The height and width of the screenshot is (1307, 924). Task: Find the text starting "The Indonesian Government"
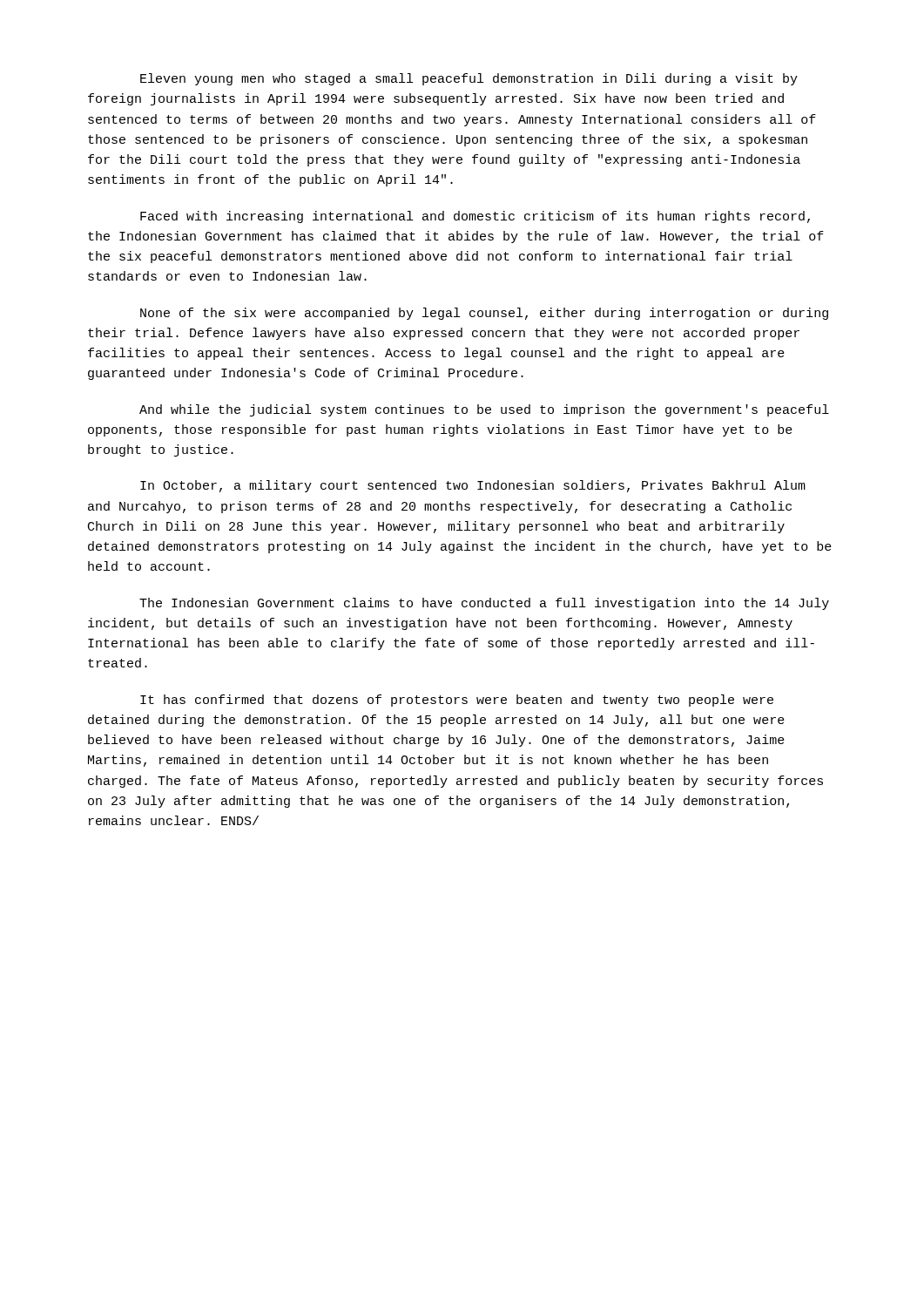[458, 634]
